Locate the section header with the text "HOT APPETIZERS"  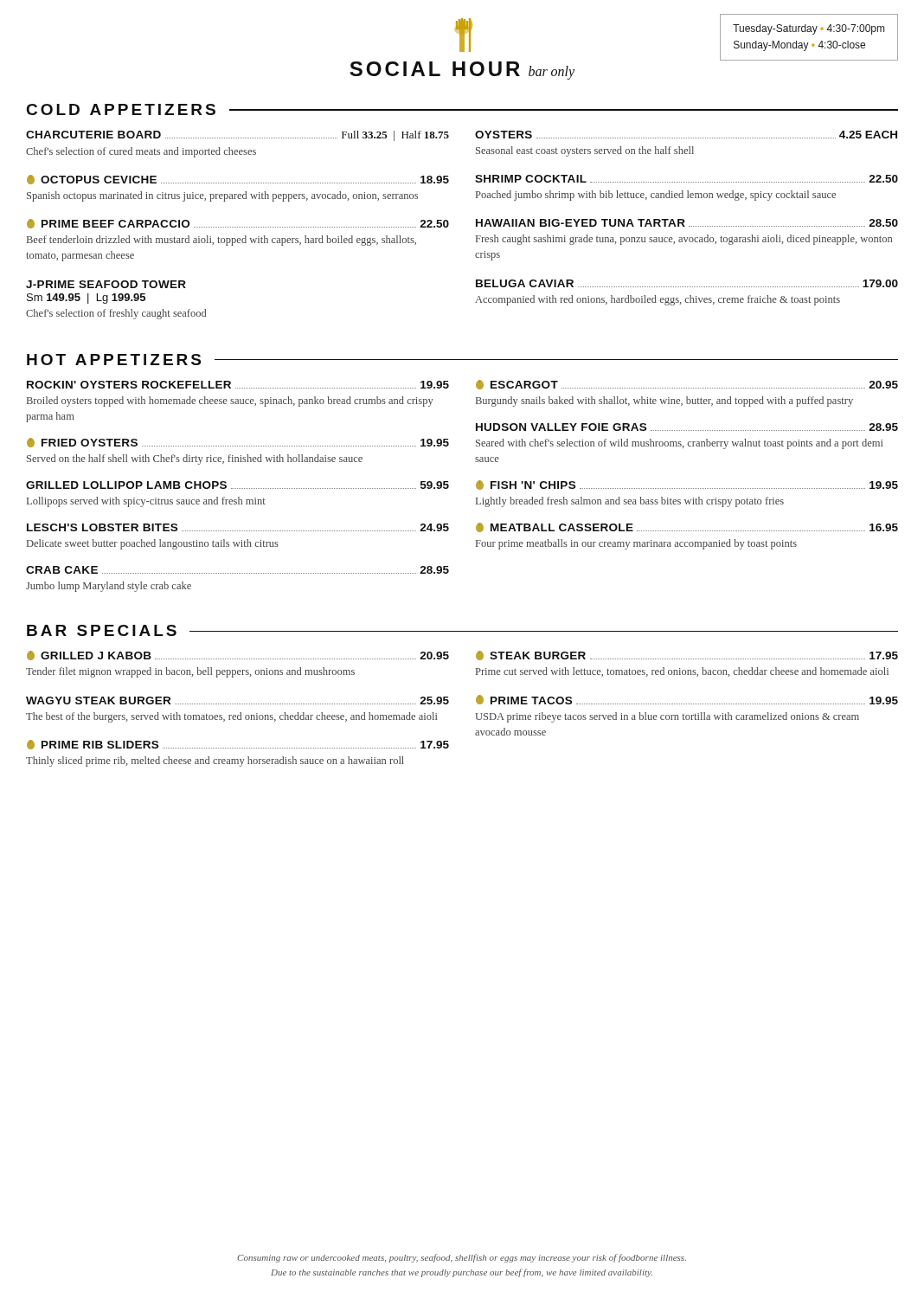(x=462, y=359)
